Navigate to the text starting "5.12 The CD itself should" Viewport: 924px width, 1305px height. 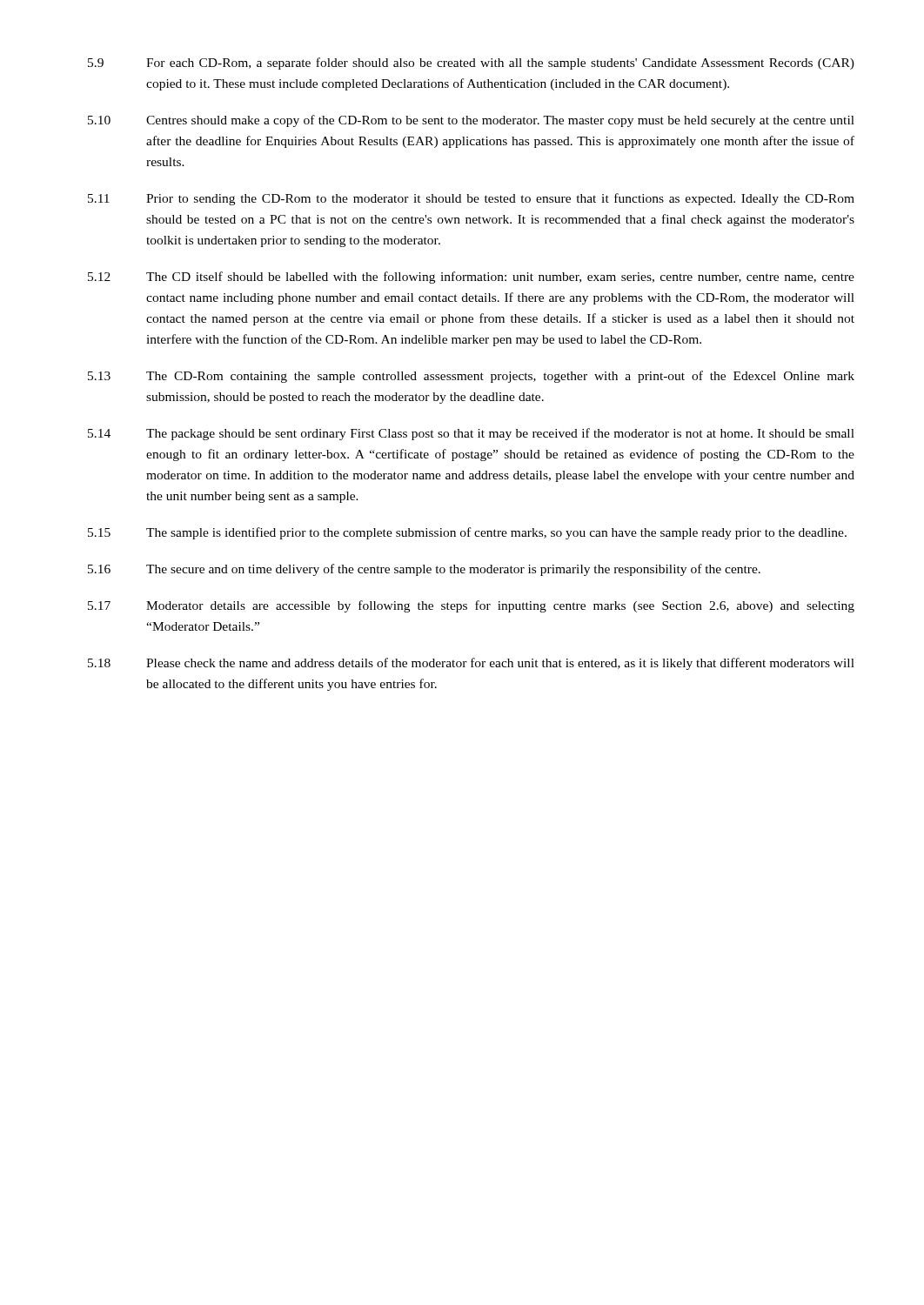[x=471, y=308]
